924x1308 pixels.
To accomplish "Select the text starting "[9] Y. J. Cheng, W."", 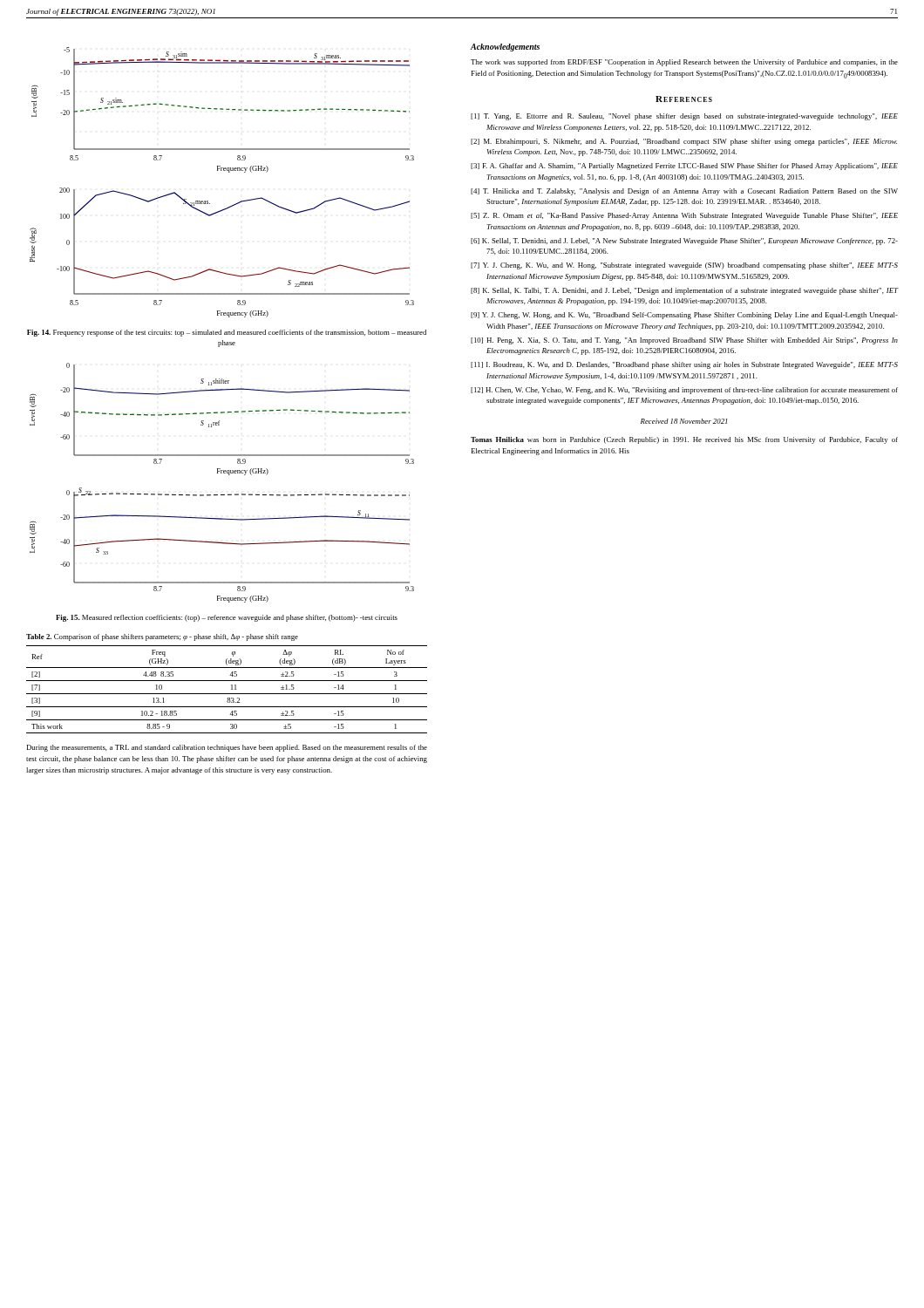I will pyautogui.click(x=684, y=320).
